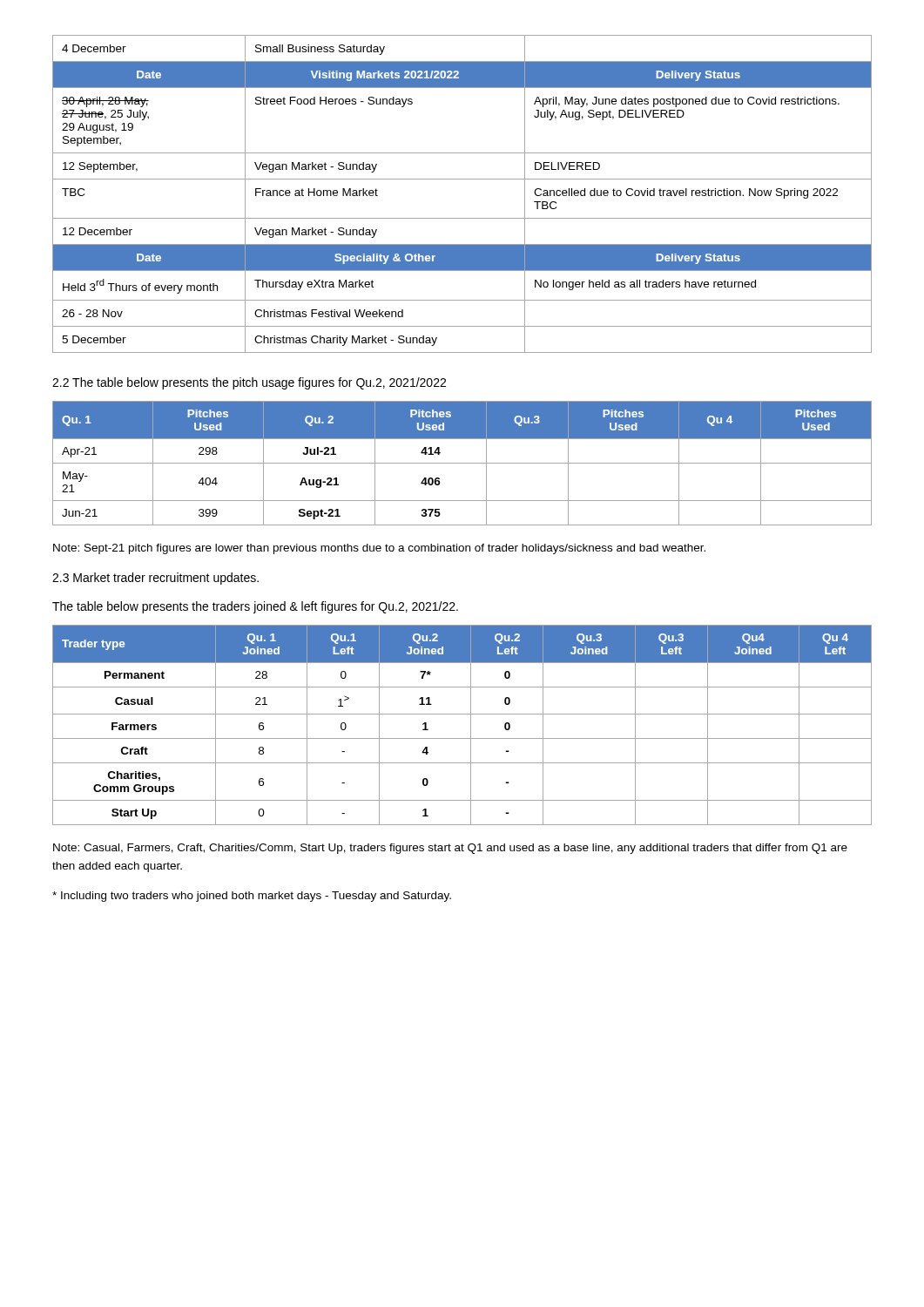
Task: Navigate to the element starting "3 Market trader recruitment updates."
Action: [156, 577]
